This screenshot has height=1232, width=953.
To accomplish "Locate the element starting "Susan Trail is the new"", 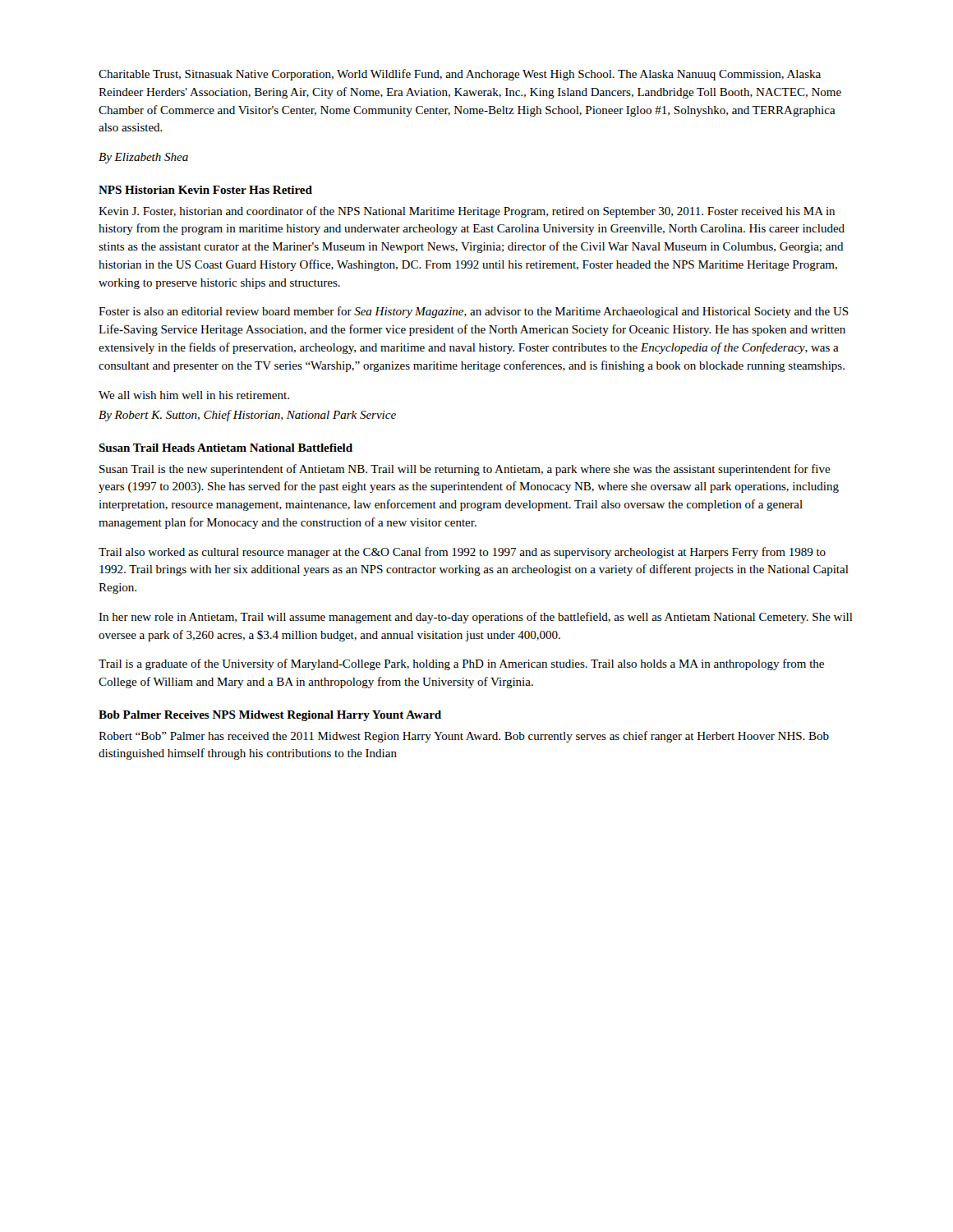I will tap(476, 496).
